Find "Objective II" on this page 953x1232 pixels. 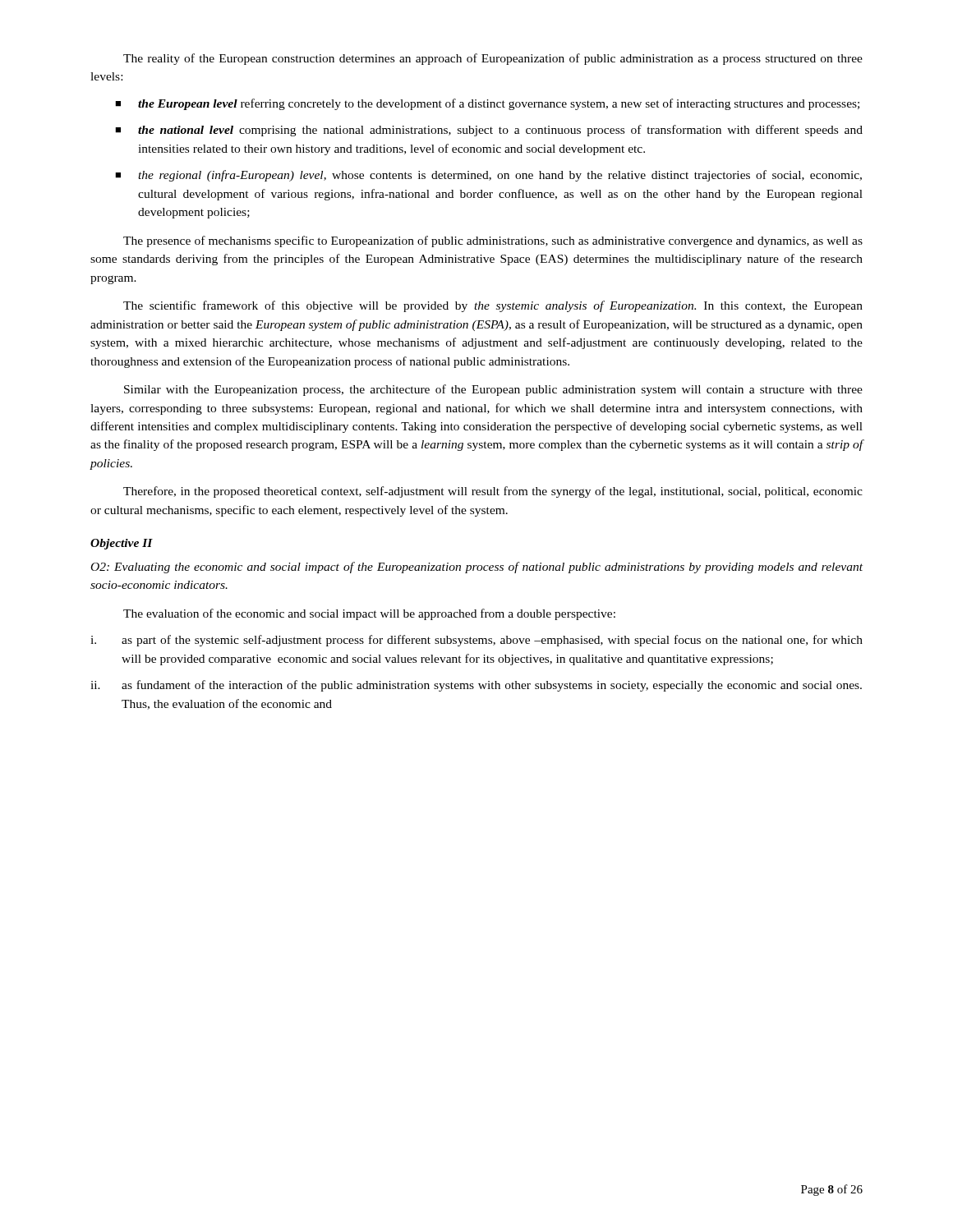click(x=121, y=543)
